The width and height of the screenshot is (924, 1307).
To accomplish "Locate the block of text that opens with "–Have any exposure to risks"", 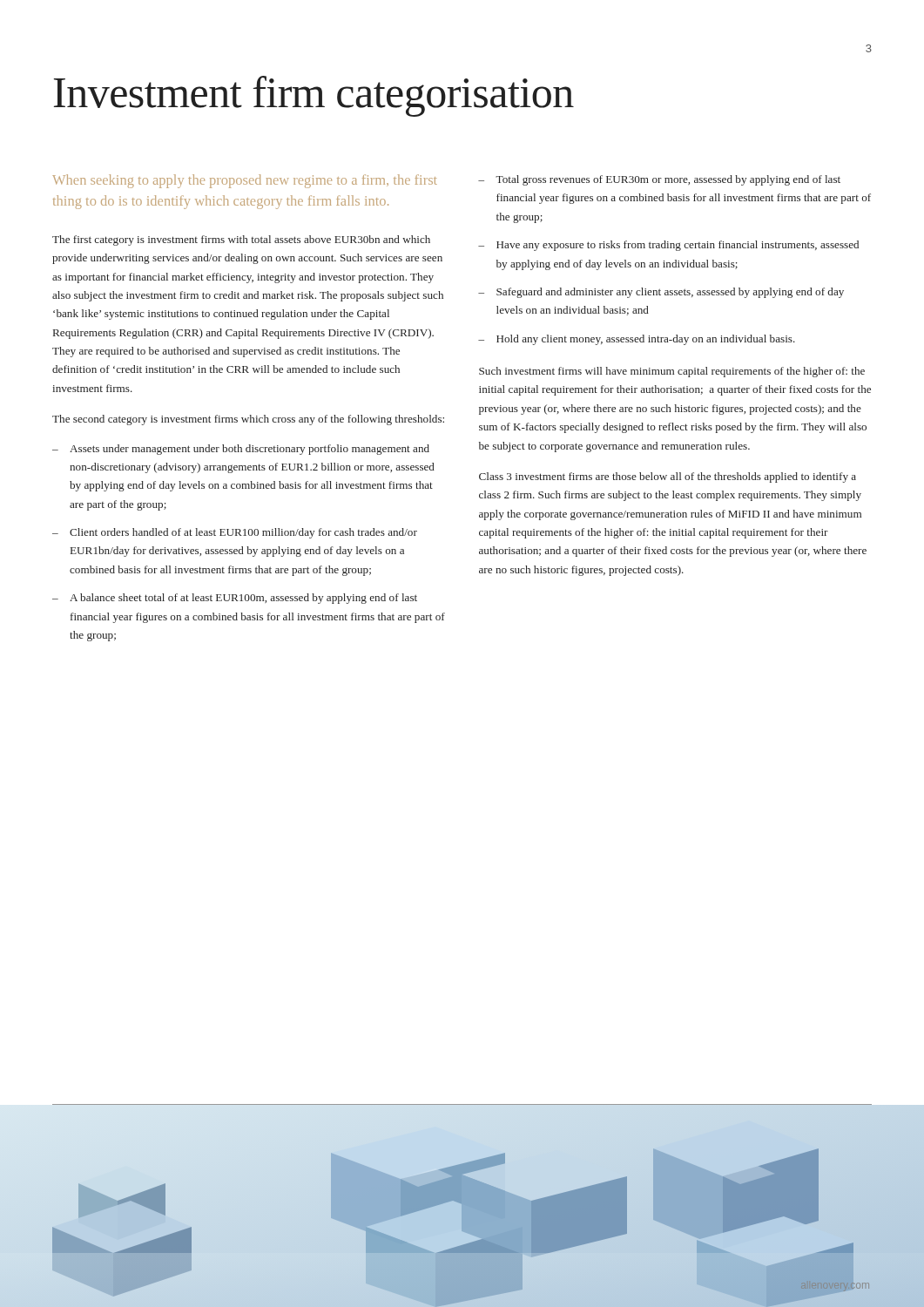I will 669,253.
